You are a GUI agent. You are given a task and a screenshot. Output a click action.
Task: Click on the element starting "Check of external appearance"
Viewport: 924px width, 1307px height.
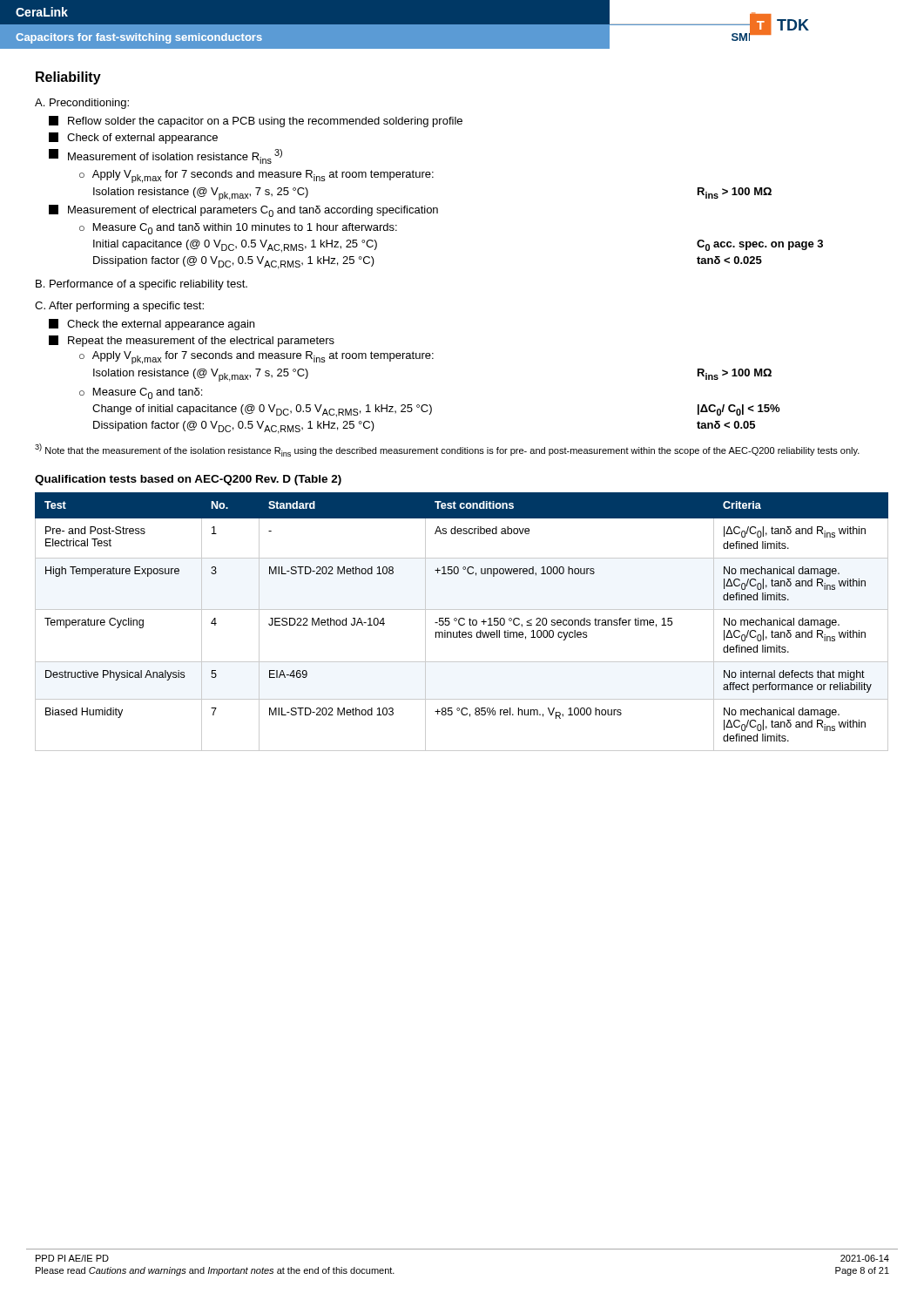pyautogui.click(x=133, y=137)
